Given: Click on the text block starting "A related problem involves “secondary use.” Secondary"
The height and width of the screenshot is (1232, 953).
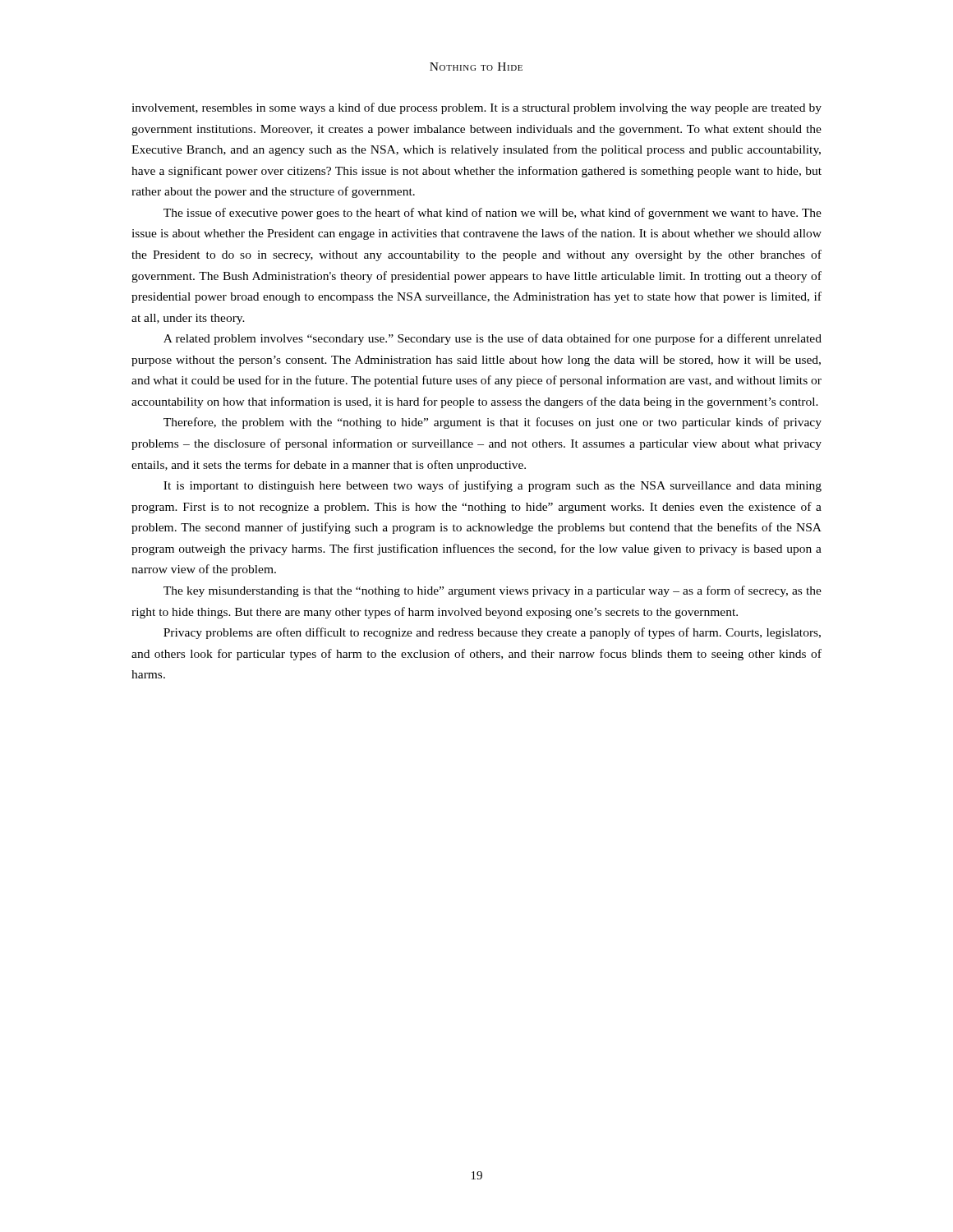Looking at the screenshot, I should pos(476,370).
